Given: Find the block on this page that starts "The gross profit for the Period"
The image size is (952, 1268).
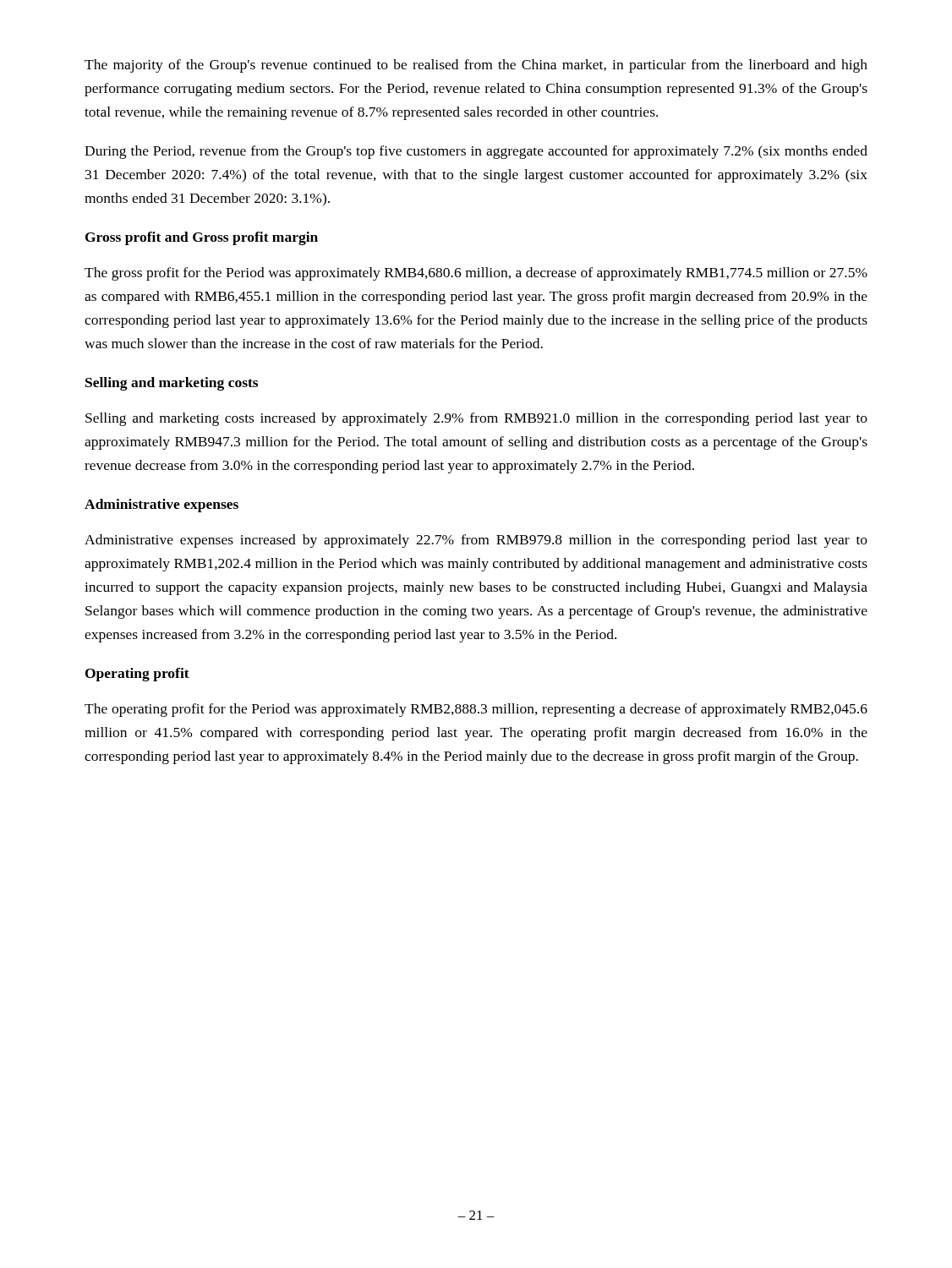Looking at the screenshot, I should 476,308.
